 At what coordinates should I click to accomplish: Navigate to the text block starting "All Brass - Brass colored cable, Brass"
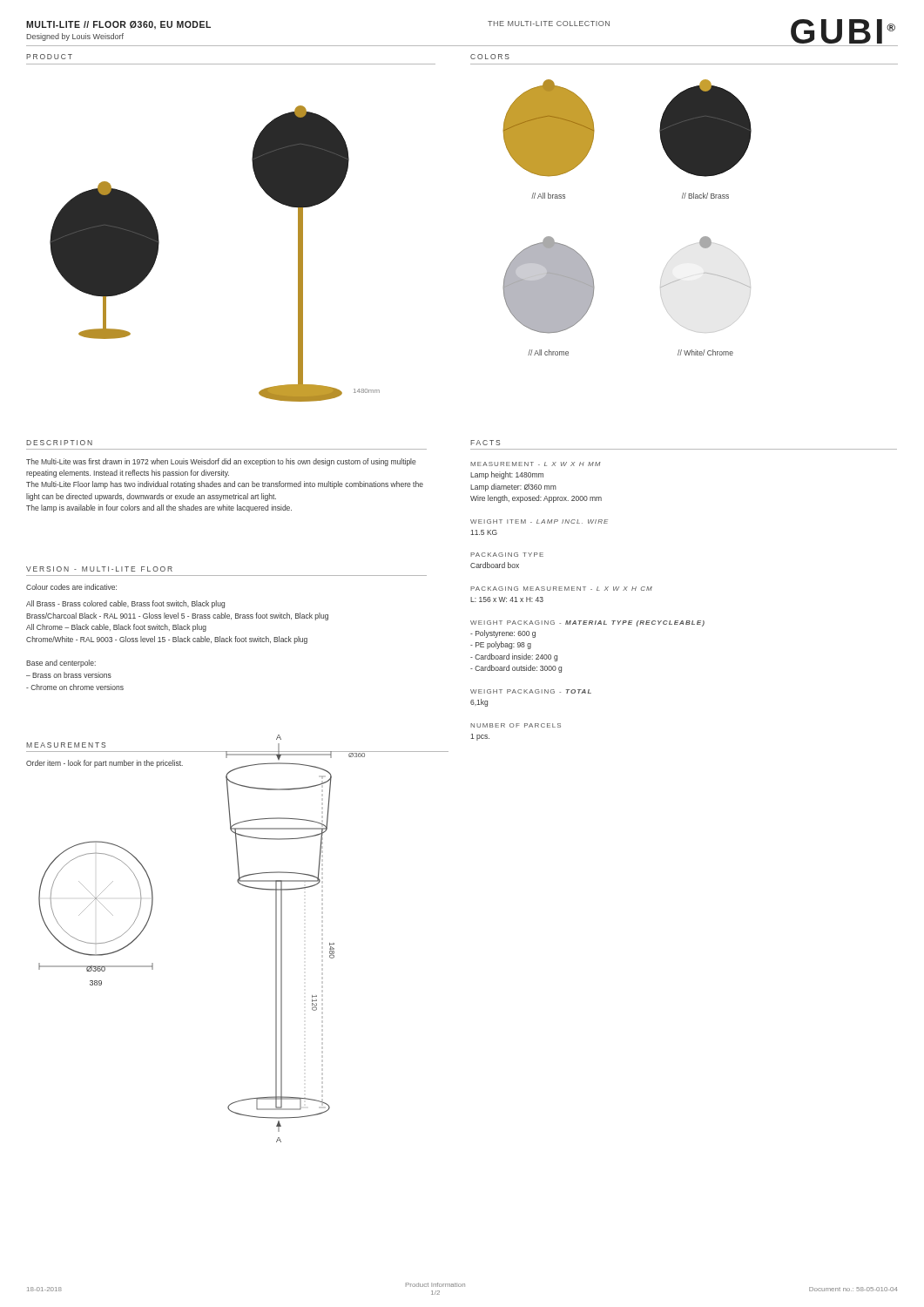pyautogui.click(x=177, y=622)
